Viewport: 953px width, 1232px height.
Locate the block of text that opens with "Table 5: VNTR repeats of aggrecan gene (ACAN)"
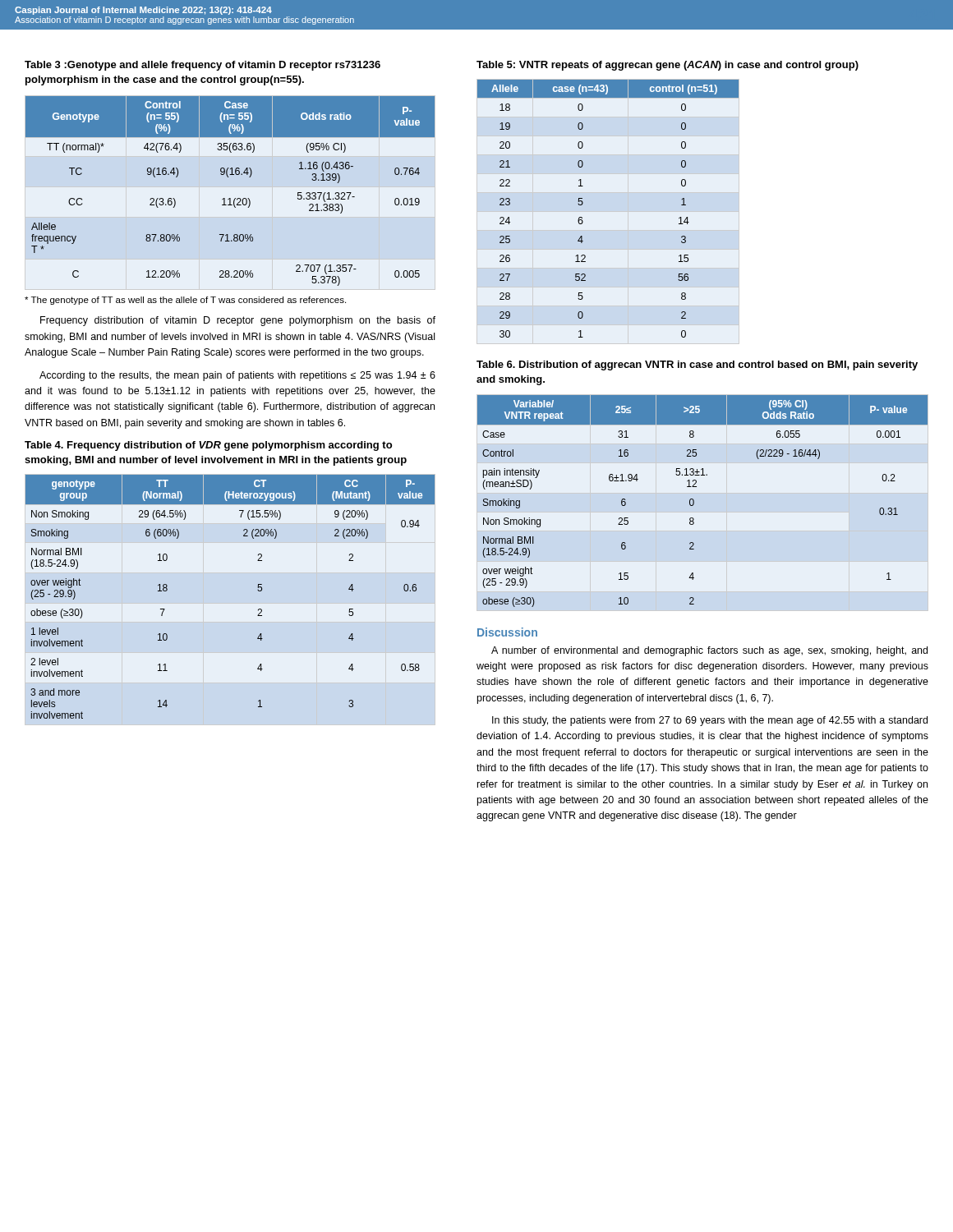click(x=667, y=64)
